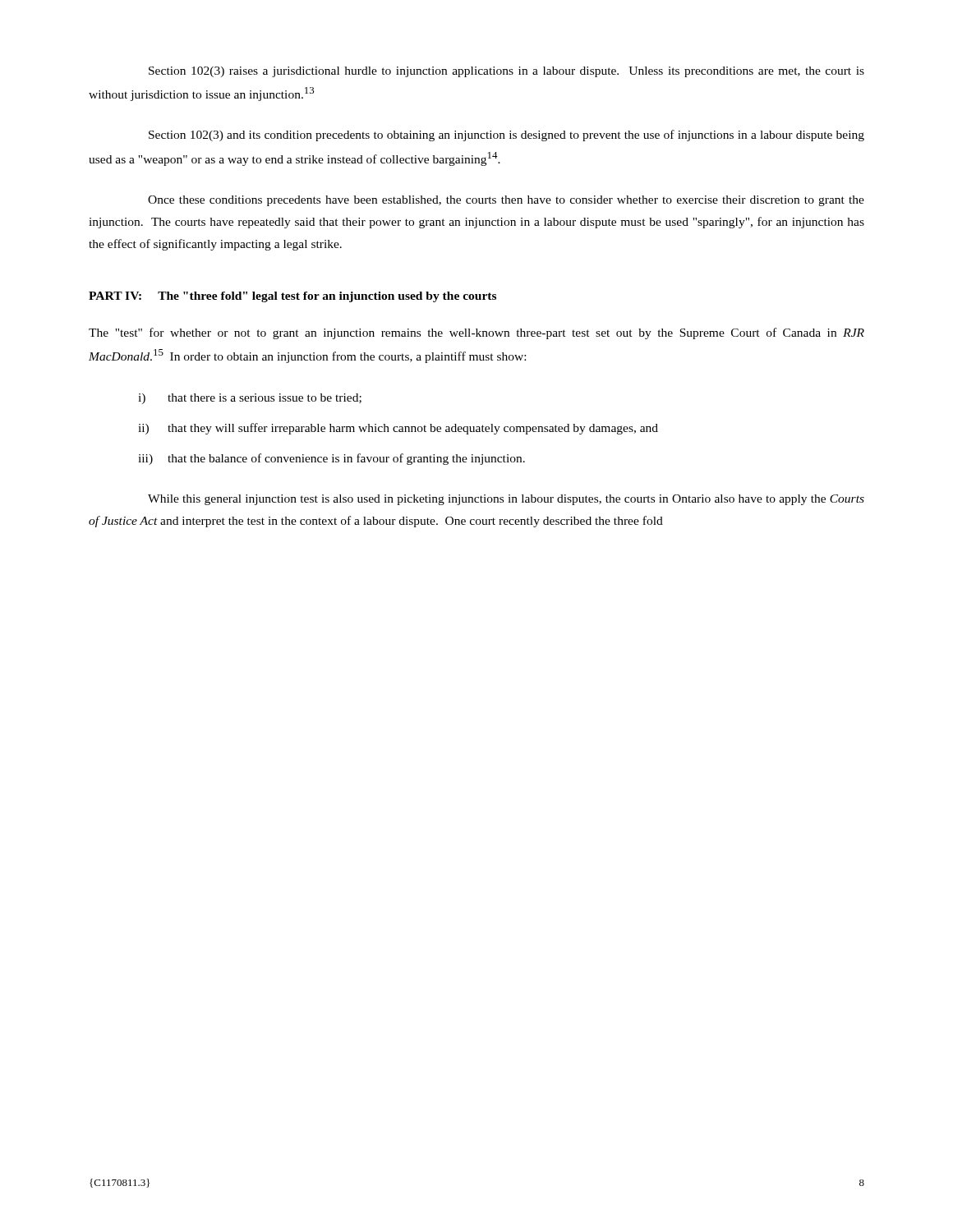Locate the text block with the text "Section 102(3) raises"

coord(476,82)
